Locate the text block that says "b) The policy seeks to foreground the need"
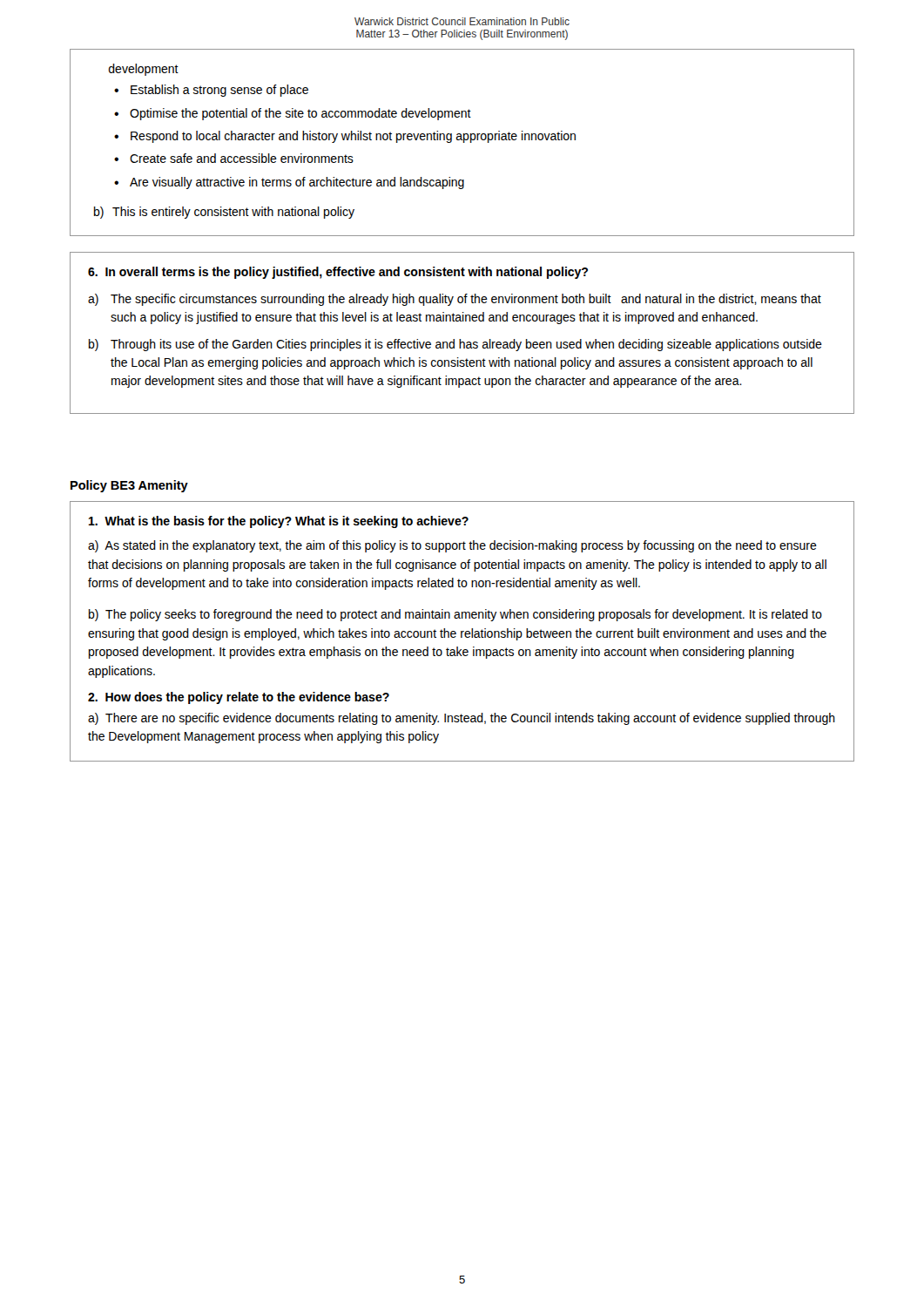This screenshot has width=924, height=1307. (x=457, y=643)
